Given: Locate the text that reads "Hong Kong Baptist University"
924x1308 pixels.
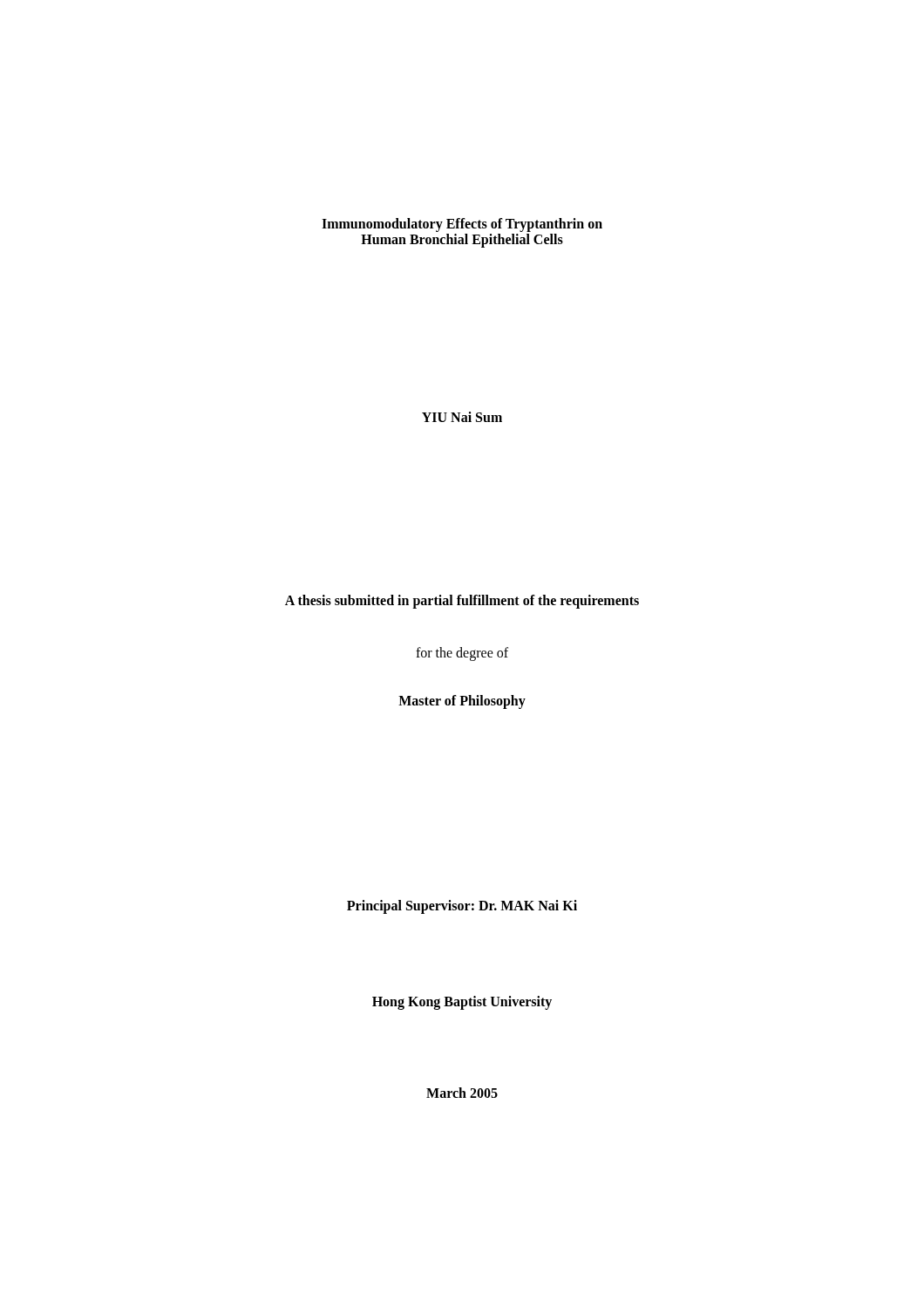Looking at the screenshot, I should pos(462,1001).
